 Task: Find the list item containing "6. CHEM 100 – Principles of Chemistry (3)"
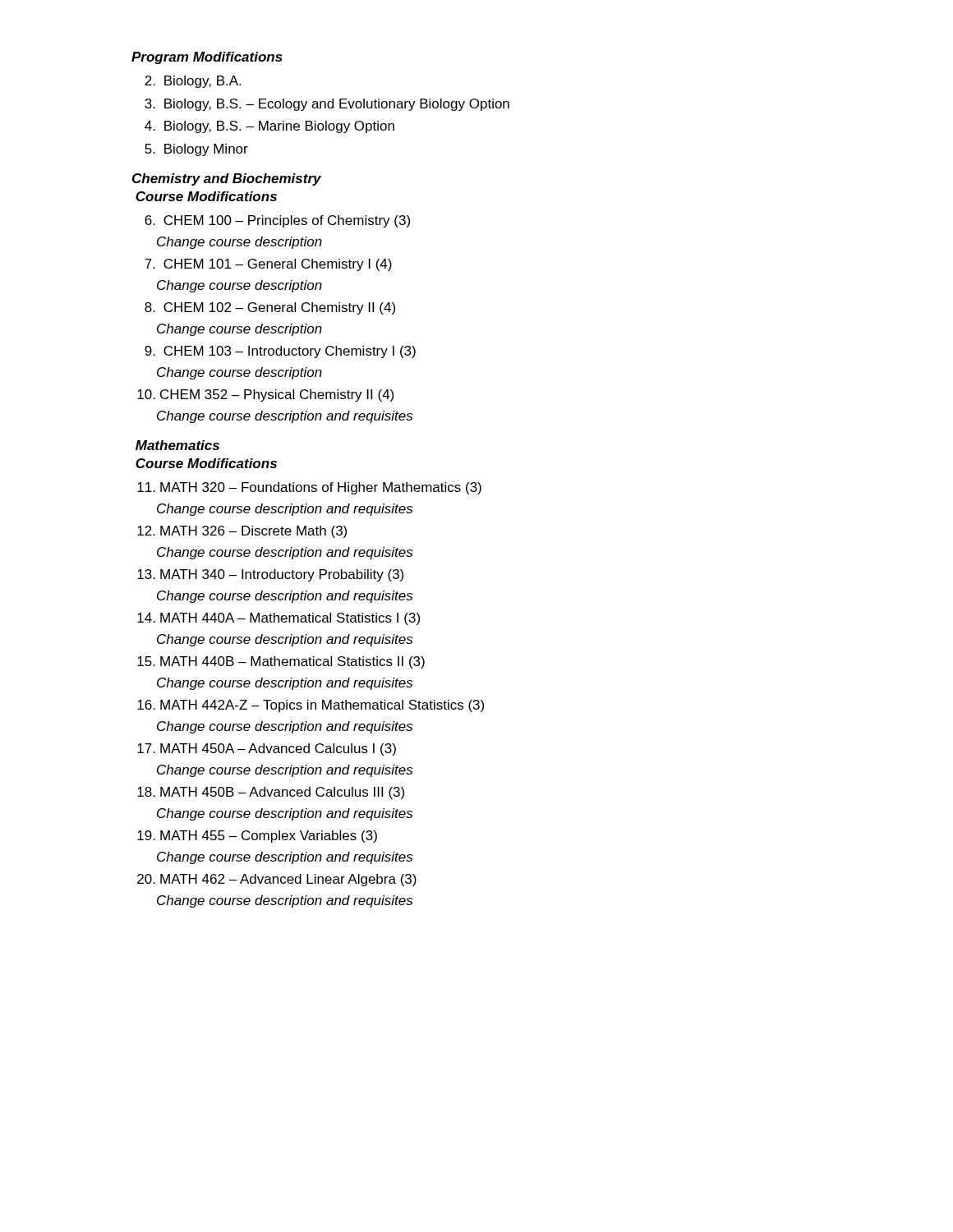pos(277,221)
